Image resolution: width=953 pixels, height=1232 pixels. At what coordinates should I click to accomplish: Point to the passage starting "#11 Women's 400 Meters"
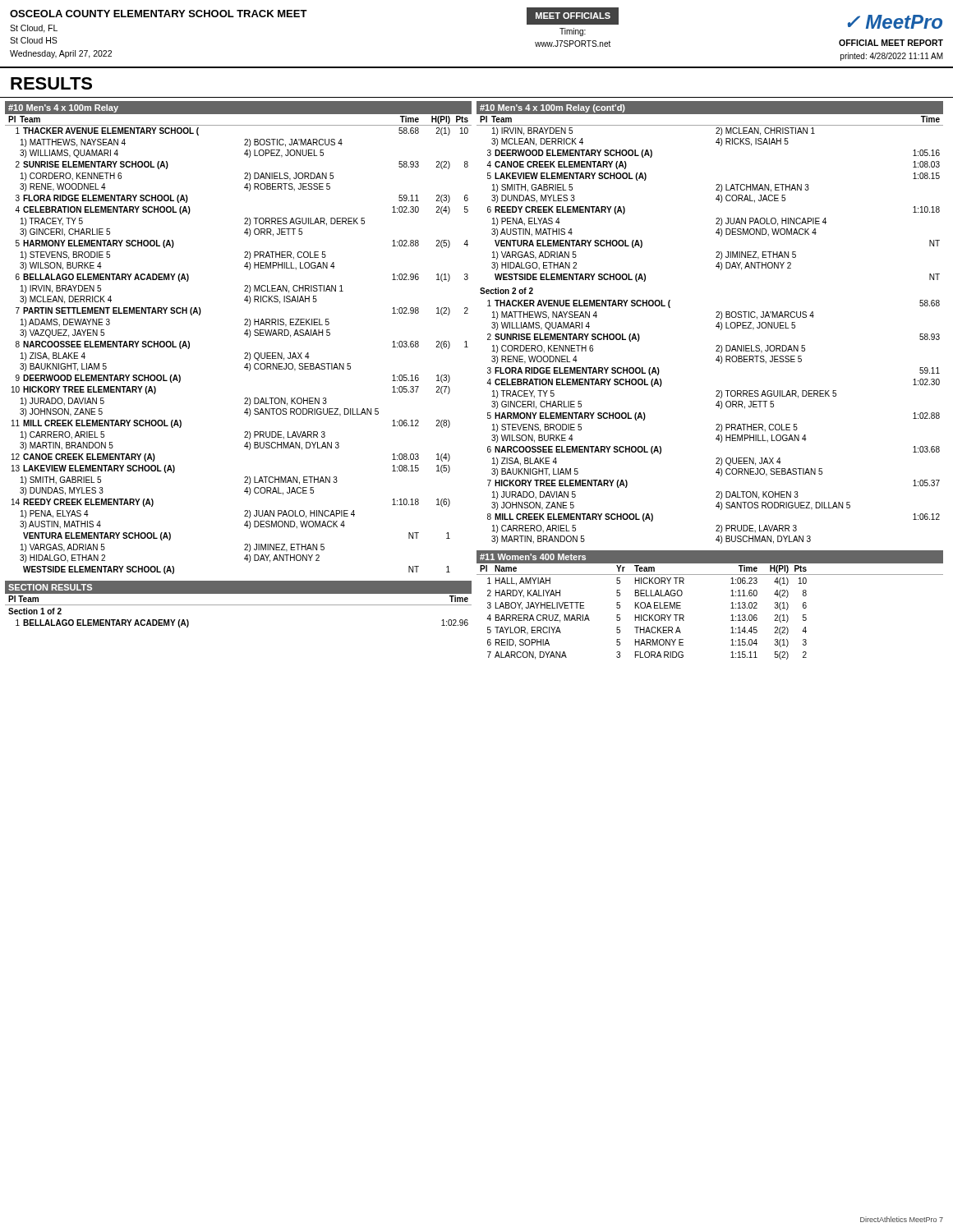533,557
